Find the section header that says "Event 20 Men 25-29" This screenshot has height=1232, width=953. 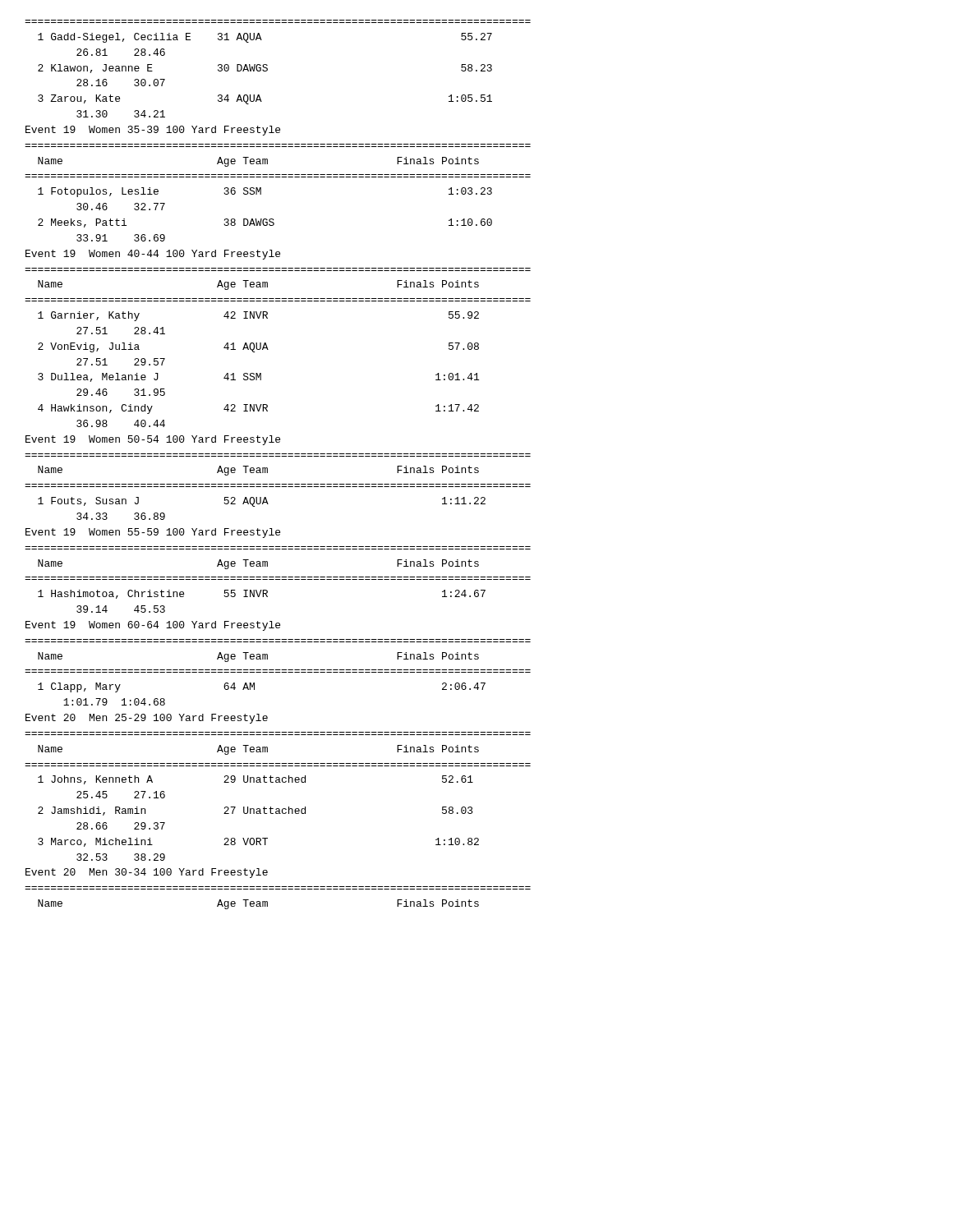[147, 719]
